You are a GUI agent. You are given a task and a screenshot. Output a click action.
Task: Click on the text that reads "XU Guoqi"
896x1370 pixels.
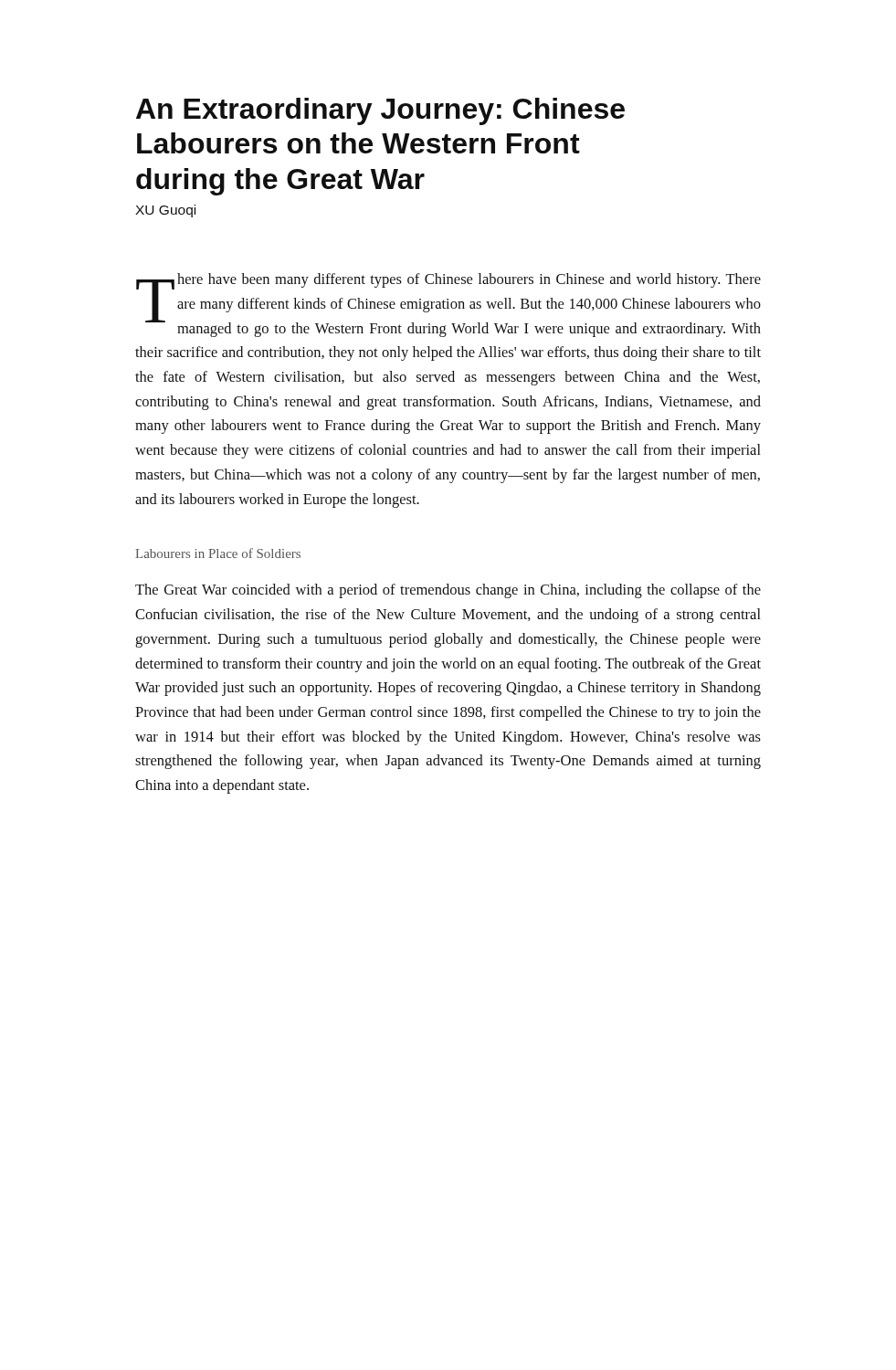pos(165,211)
